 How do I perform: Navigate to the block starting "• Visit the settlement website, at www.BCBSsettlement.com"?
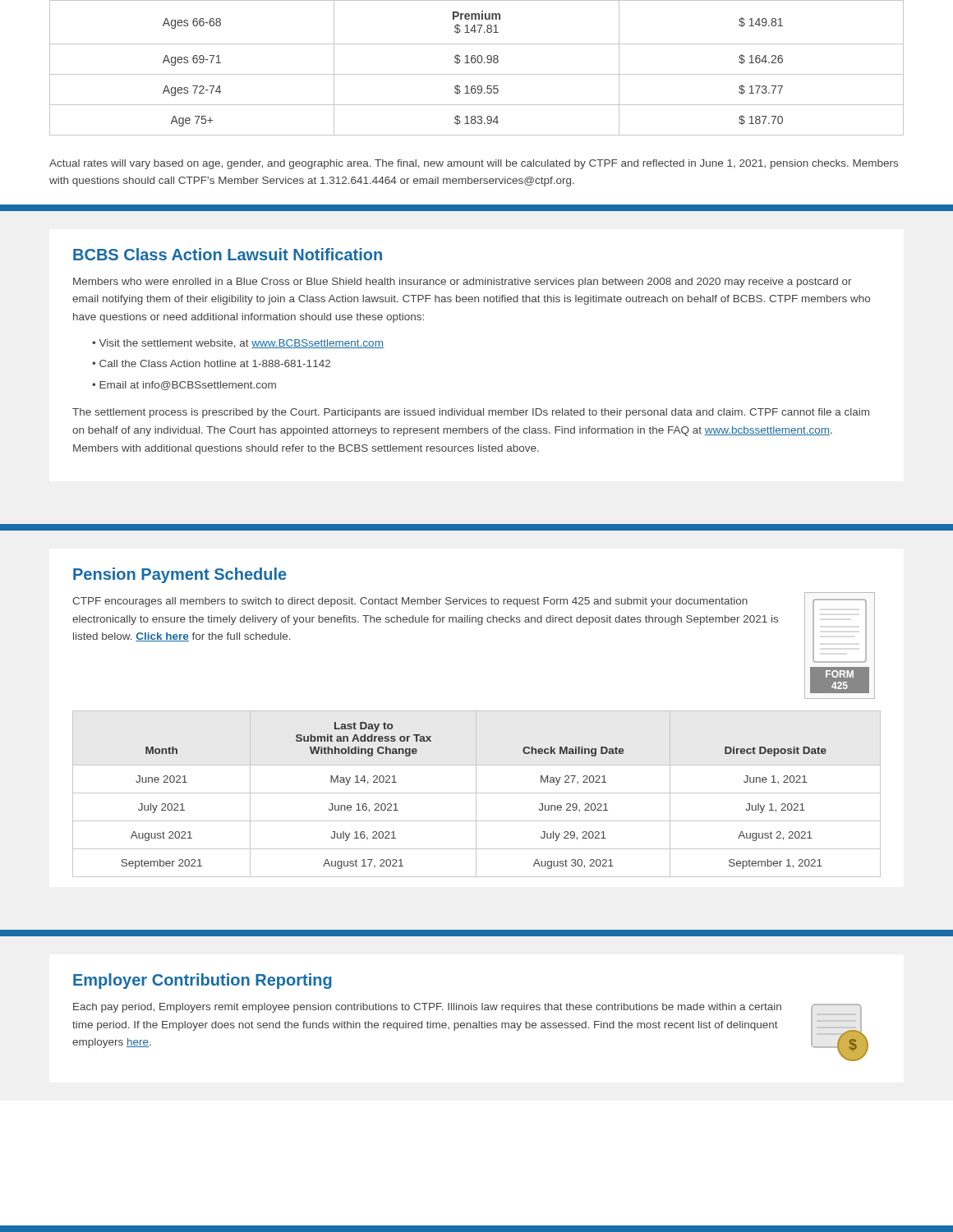point(238,343)
